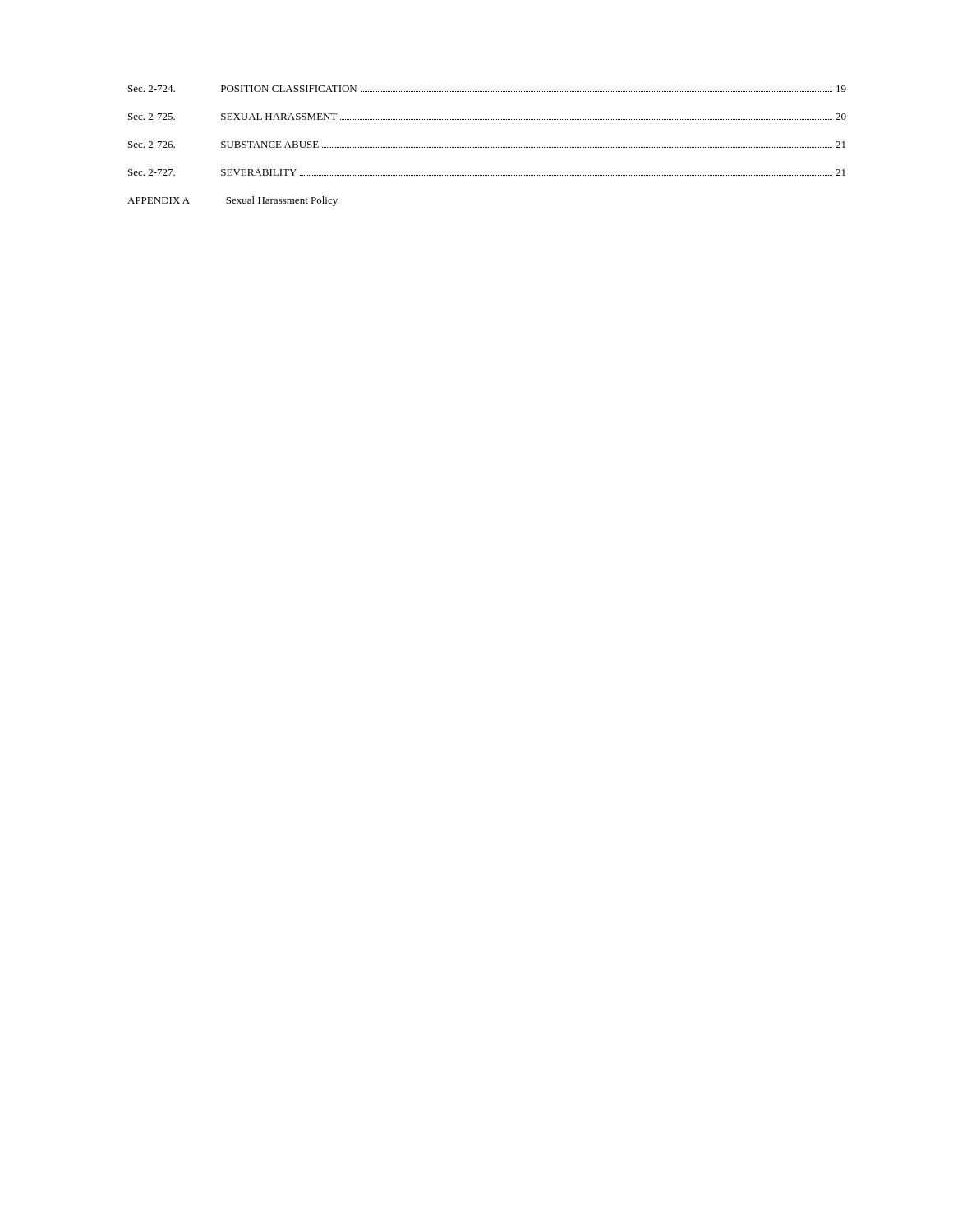The width and height of the screenshot is (953, 1232).
Task: Locate the block of text that opens with "APPENDIX A Sexual Harassment"
Action: 233,200
